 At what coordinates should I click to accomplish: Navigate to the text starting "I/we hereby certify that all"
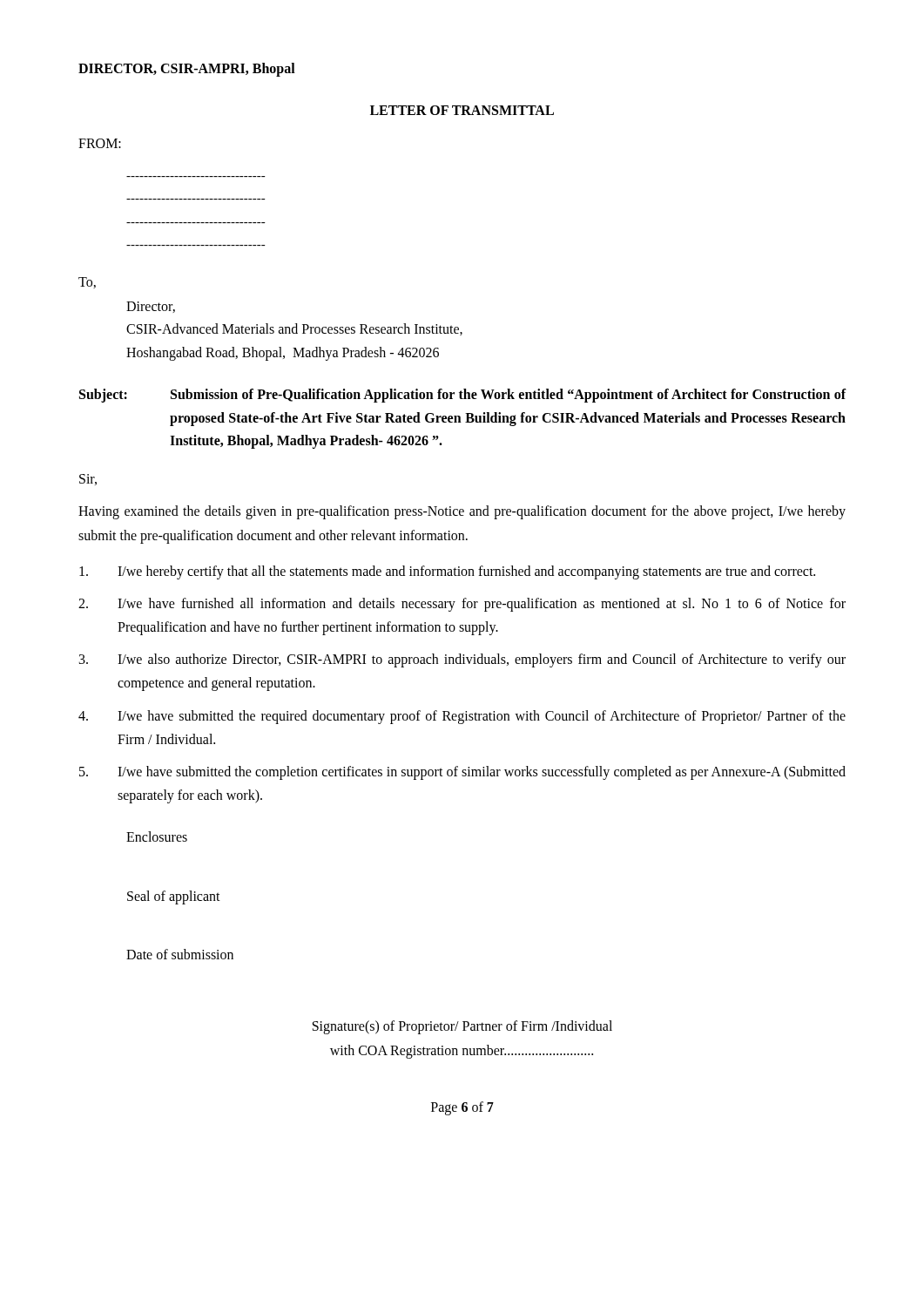pyautogui.click(x=447, y=571)
